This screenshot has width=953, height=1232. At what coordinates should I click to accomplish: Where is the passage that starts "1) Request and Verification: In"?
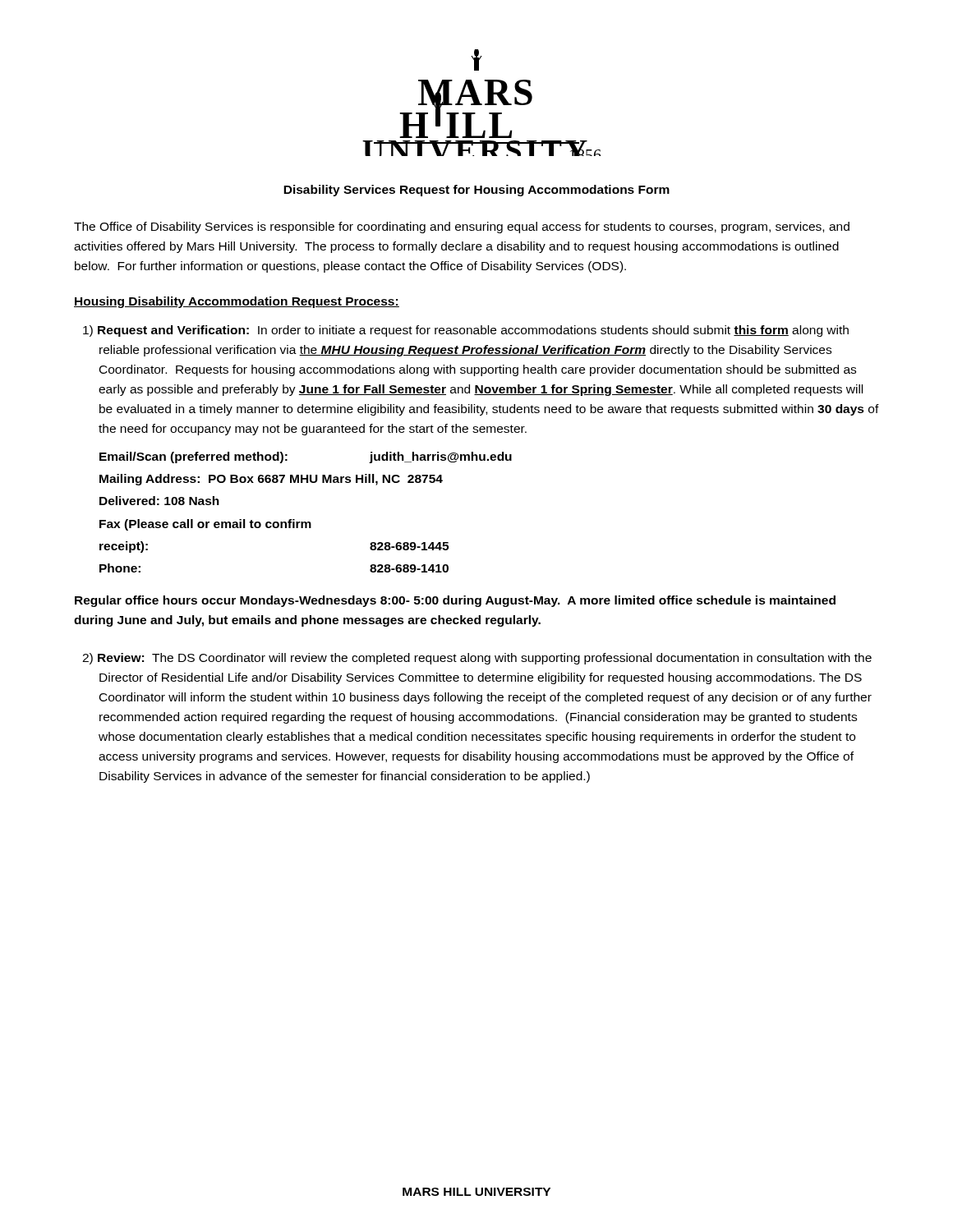click(489, 451)
